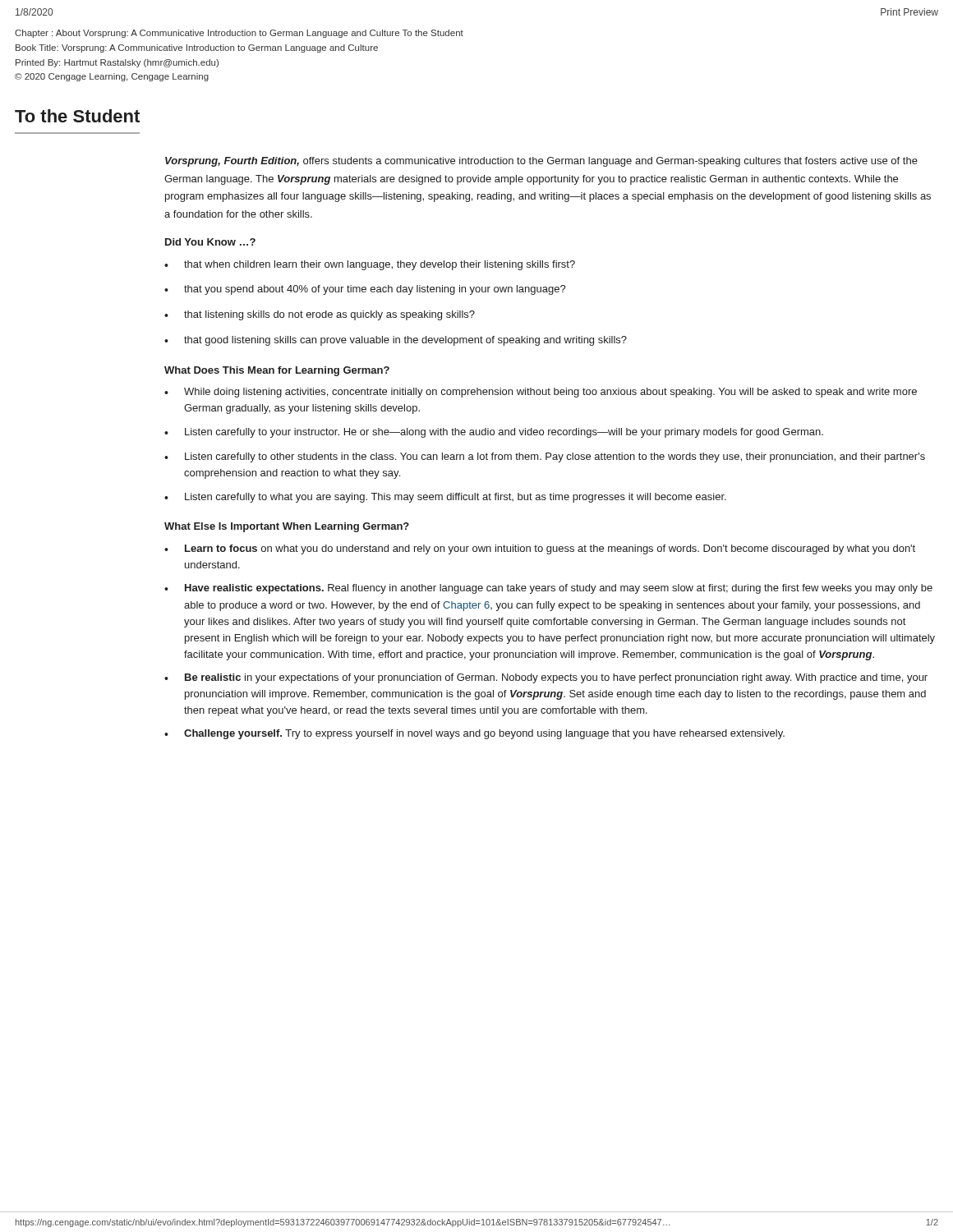Screen dimensions: 1232x953
Task: Locate the list item containing "Listen carefully to other students in the"
Action: point(551,465)
